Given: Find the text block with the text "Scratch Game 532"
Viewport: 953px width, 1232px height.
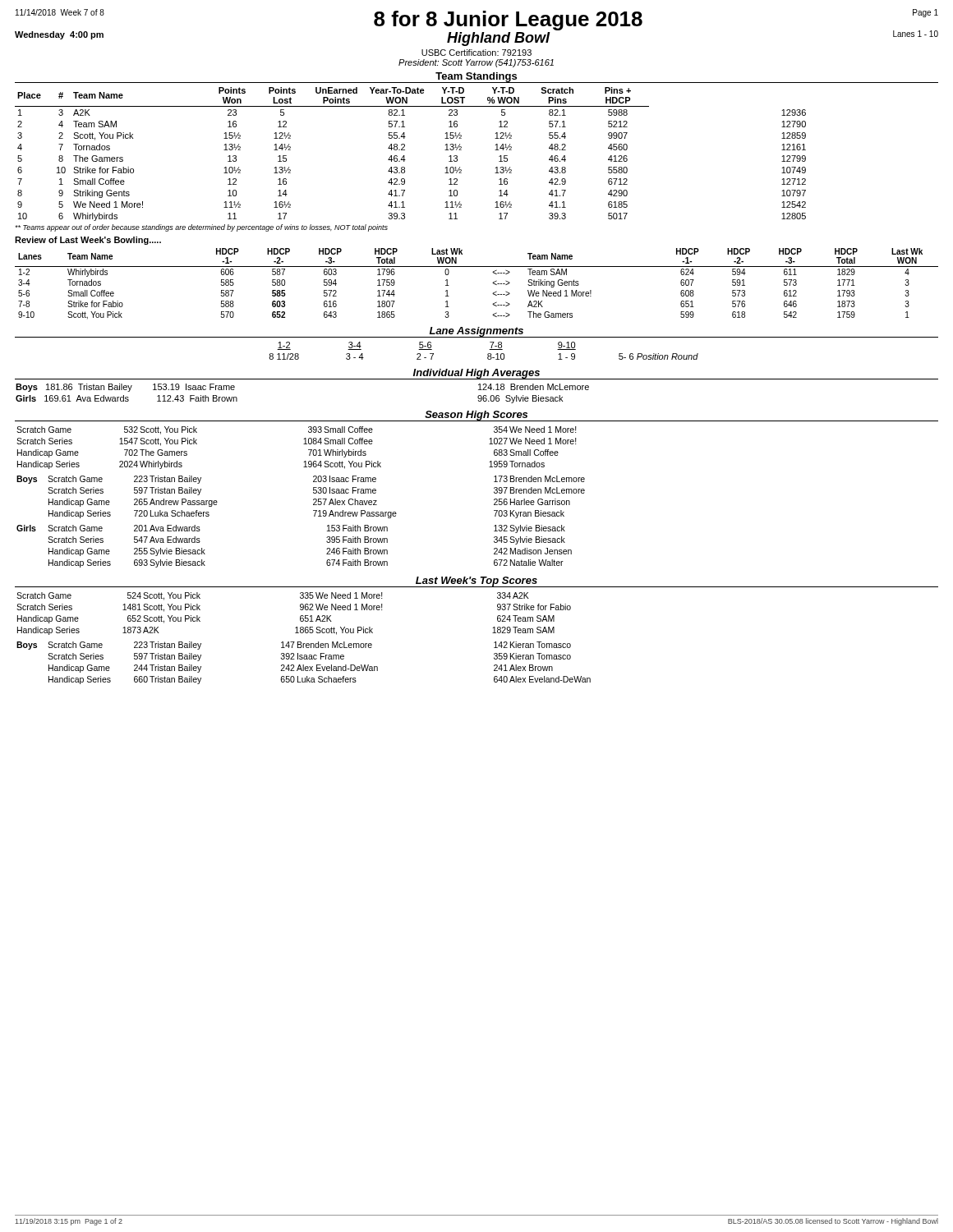Looking at the screenshot, I should pyautogui.click(x=52, y=430).
